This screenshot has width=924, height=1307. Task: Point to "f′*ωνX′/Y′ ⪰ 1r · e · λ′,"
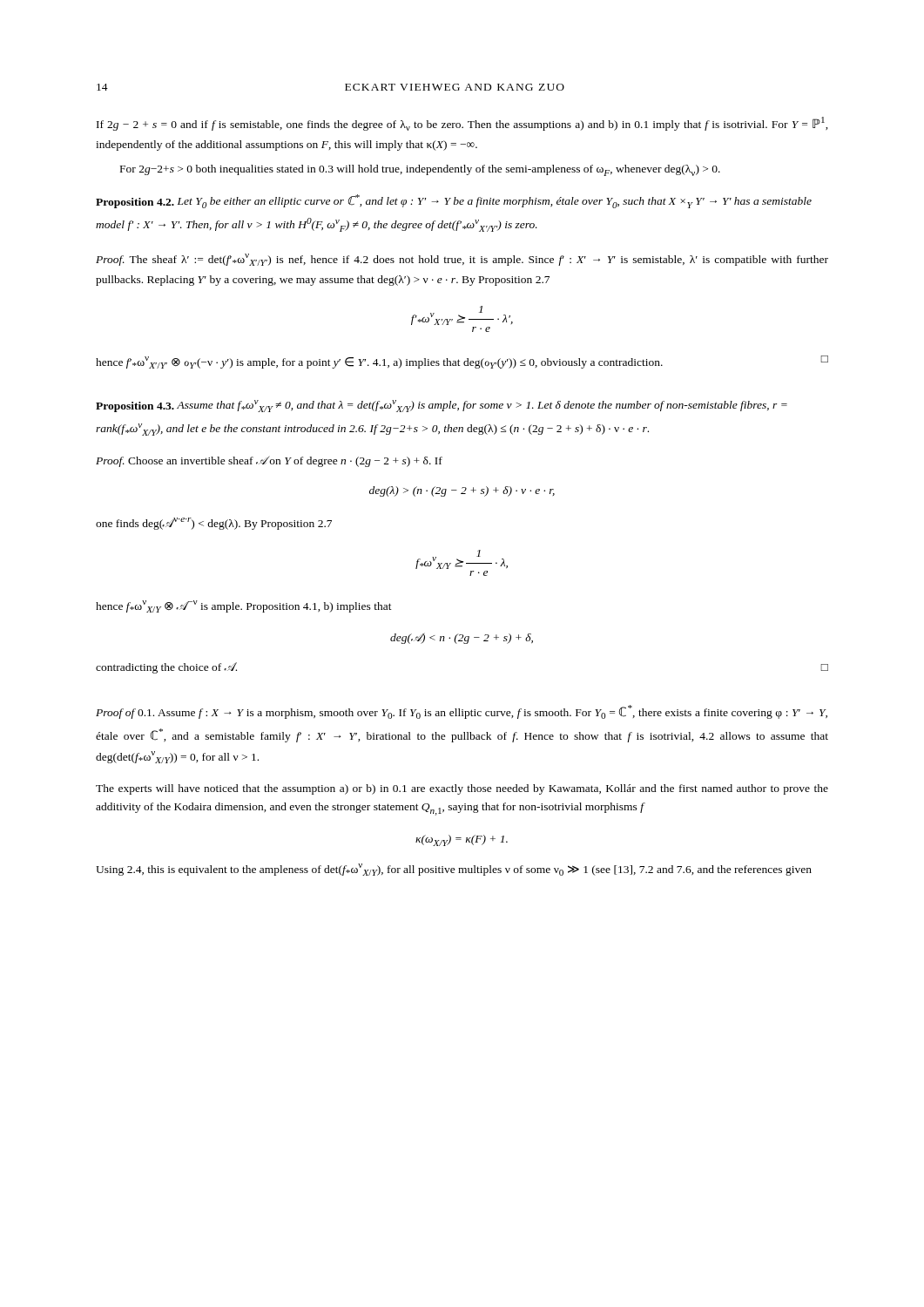click(462, 320)
